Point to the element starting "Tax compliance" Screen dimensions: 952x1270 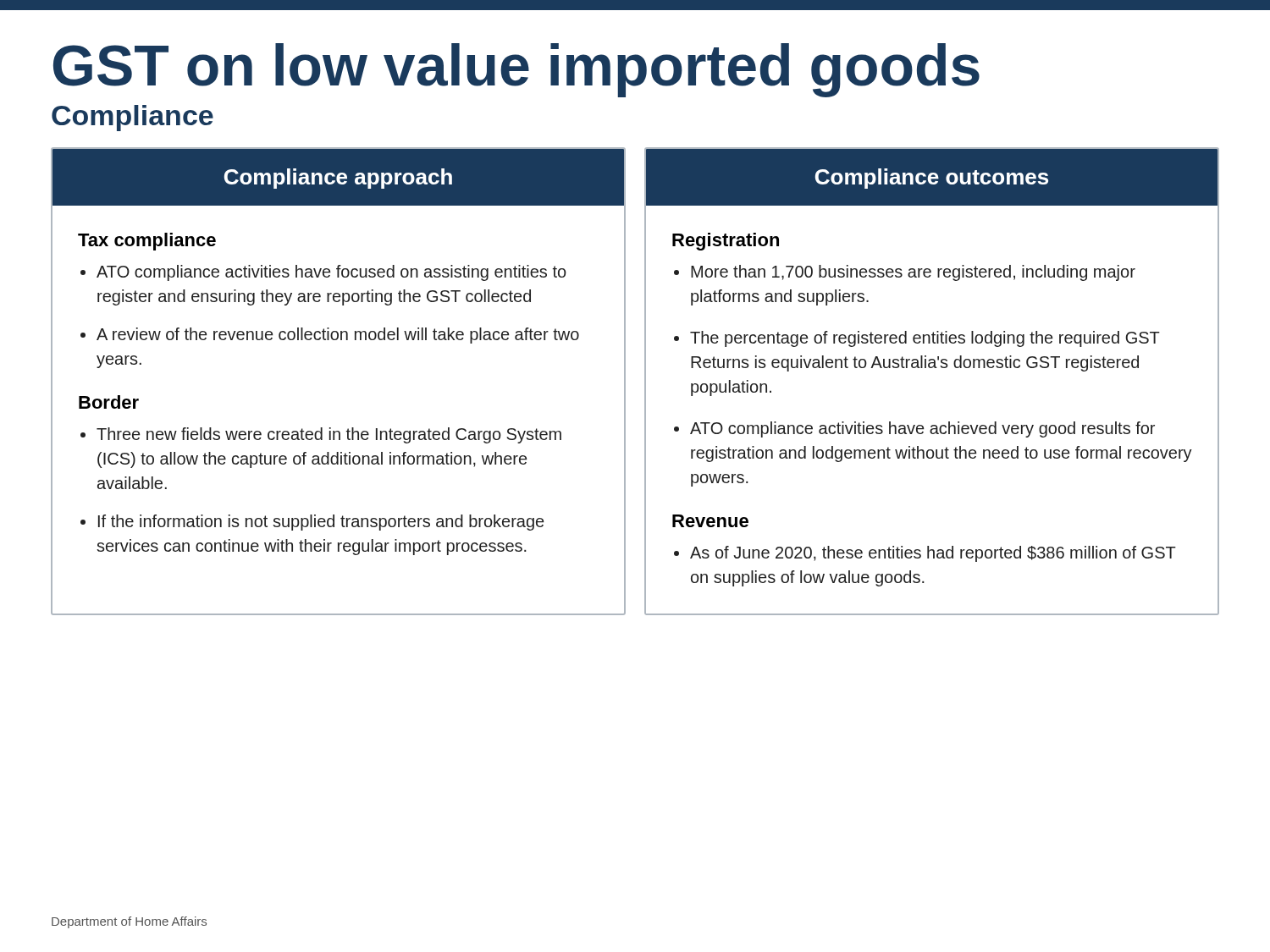click(147, 240)
